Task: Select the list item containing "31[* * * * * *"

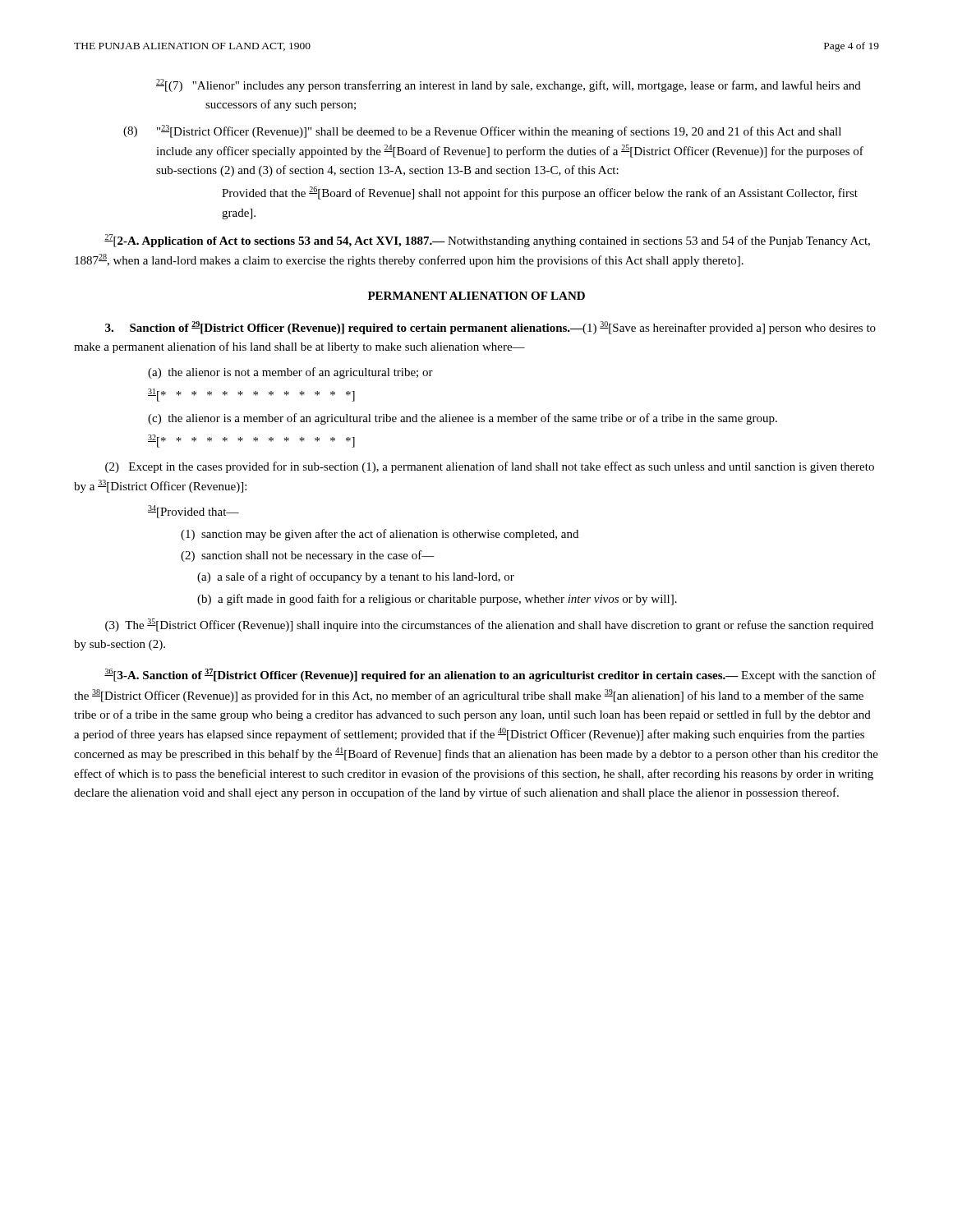Action: 252,394
